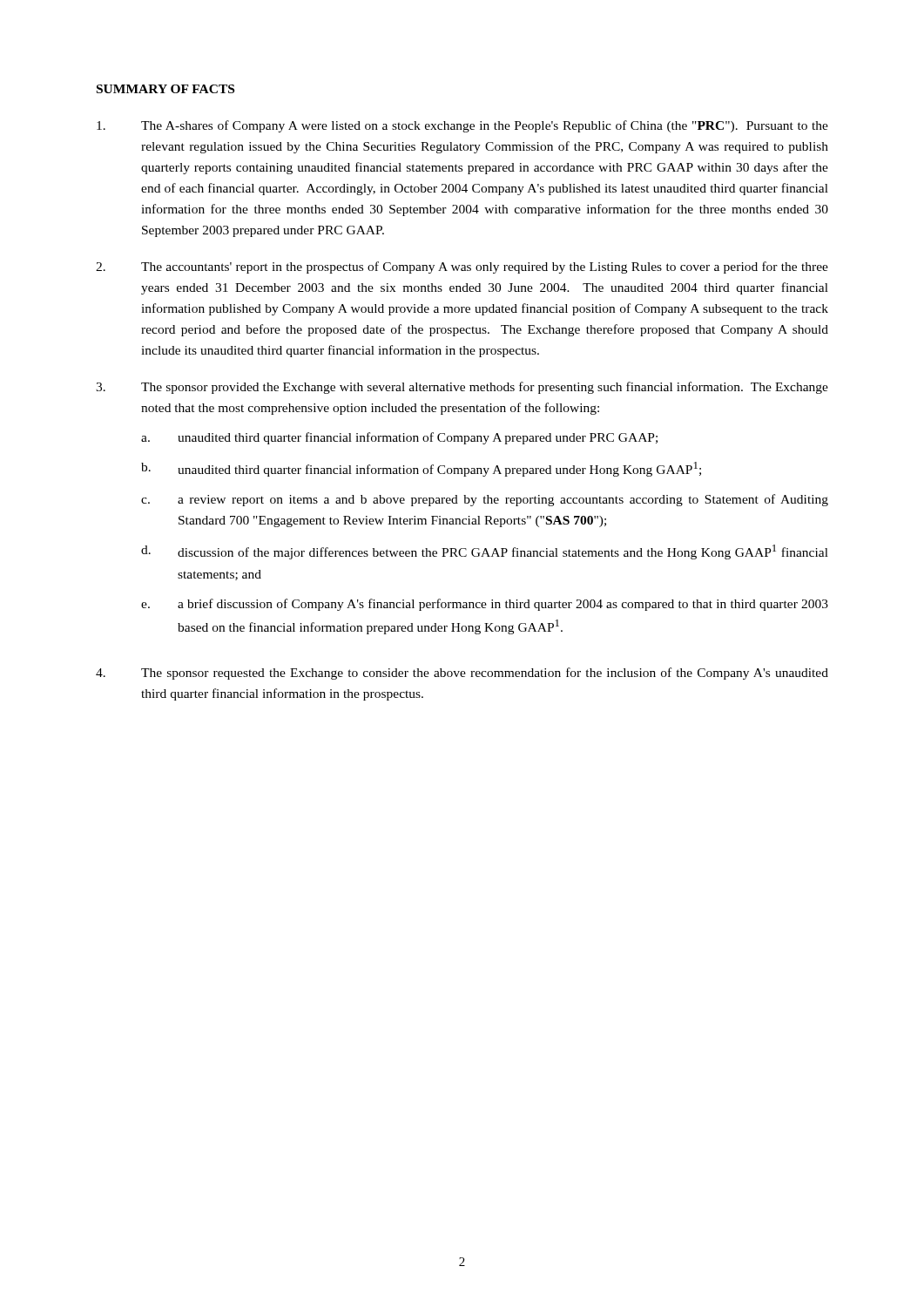The height and width of the screenshot is (1307, 924).
Task: Find the region starting "SUMMARY OF FACTS"
Action: [x=165, y=88]
